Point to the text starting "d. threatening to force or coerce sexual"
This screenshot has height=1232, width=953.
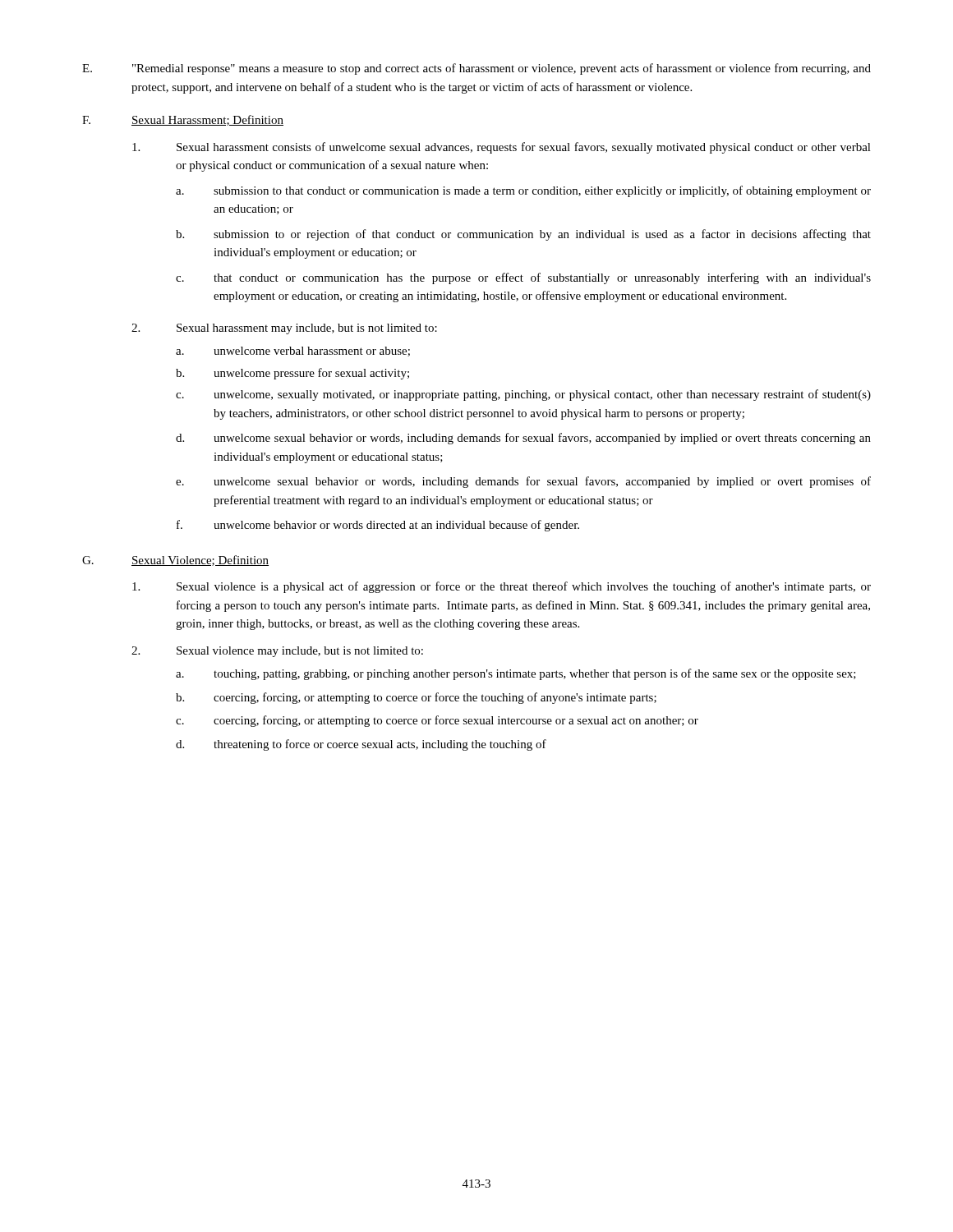point(523,744)
